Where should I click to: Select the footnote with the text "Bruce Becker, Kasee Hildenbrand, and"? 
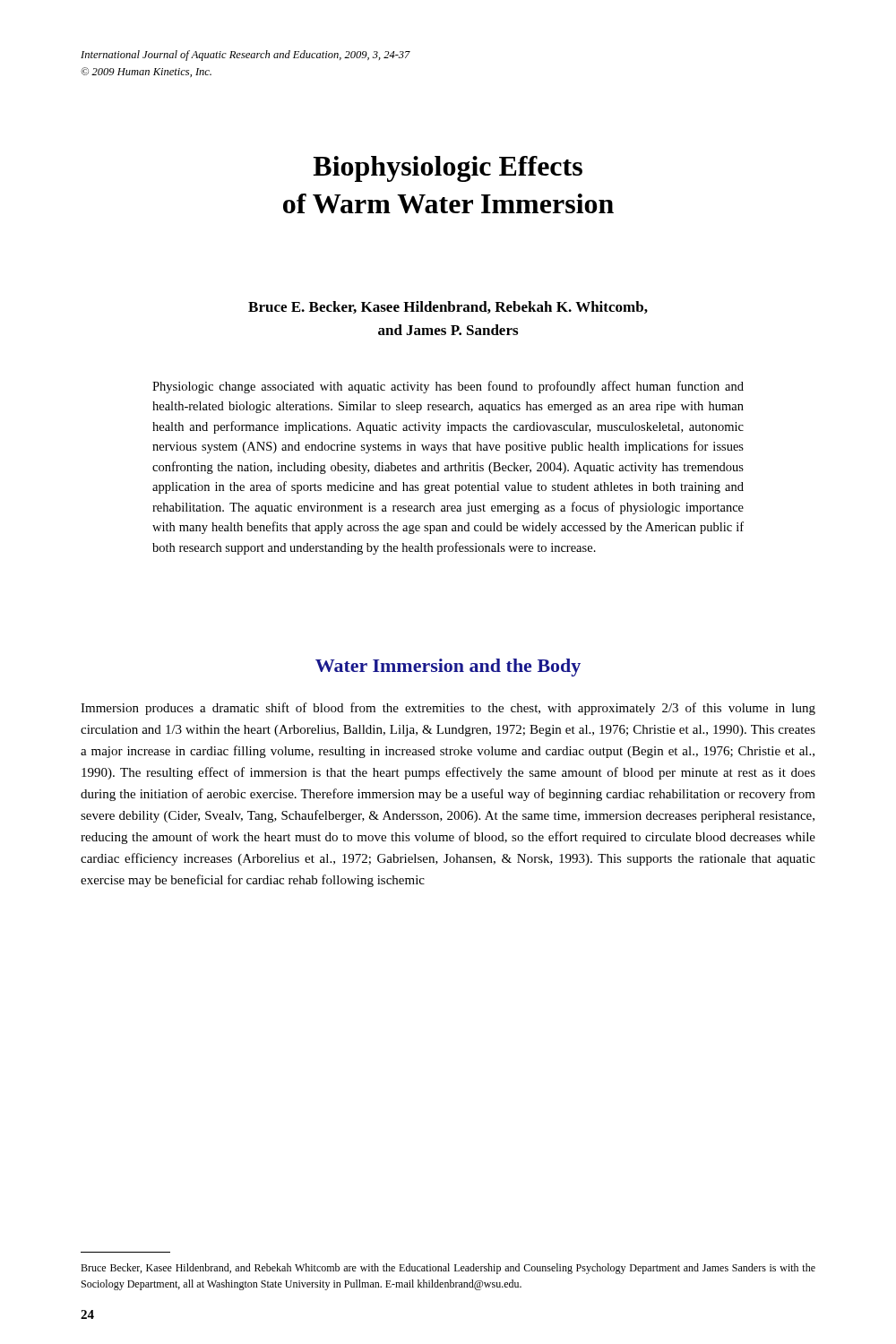click(x=448, y=1272)
